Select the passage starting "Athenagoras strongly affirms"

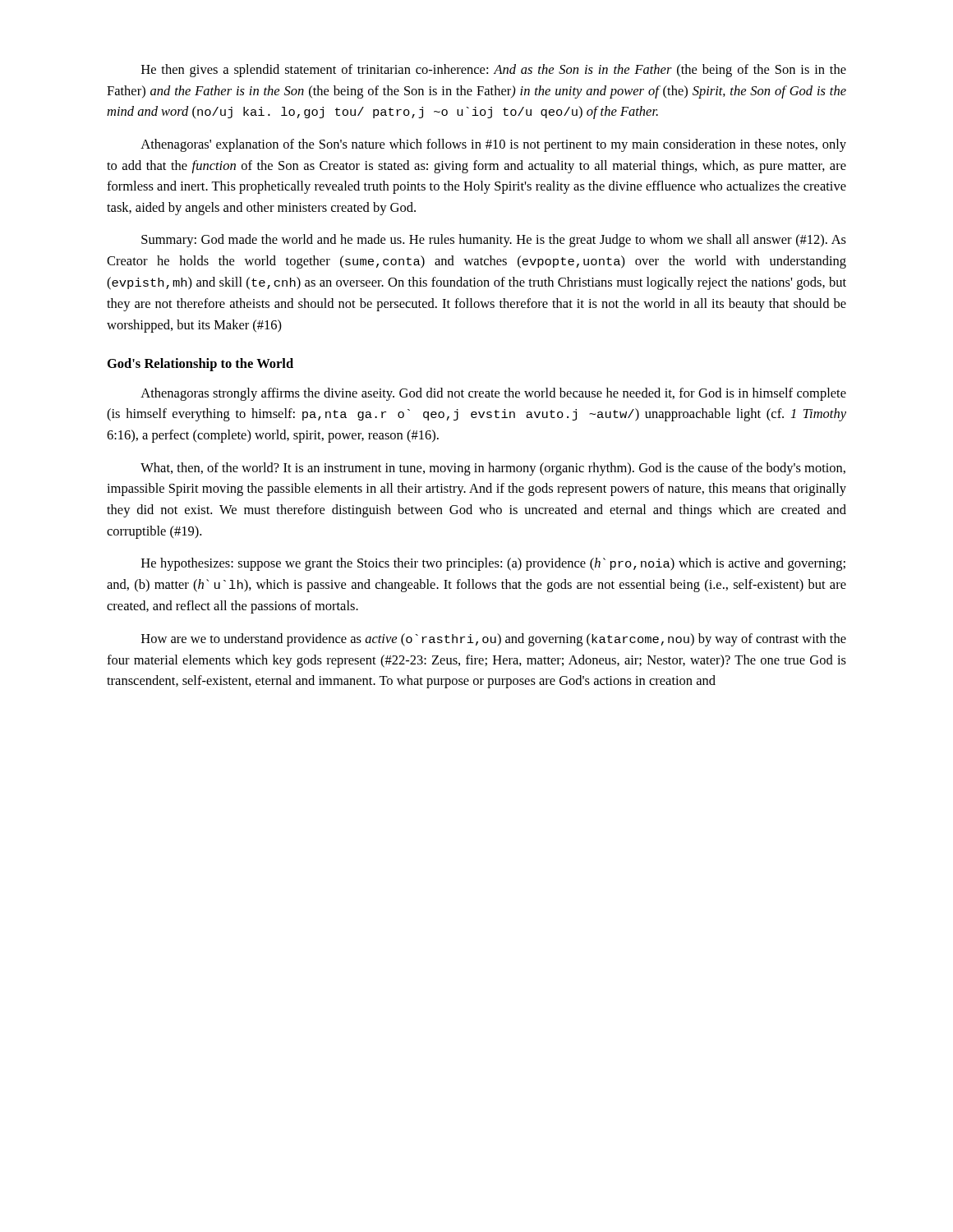[476, 414]
